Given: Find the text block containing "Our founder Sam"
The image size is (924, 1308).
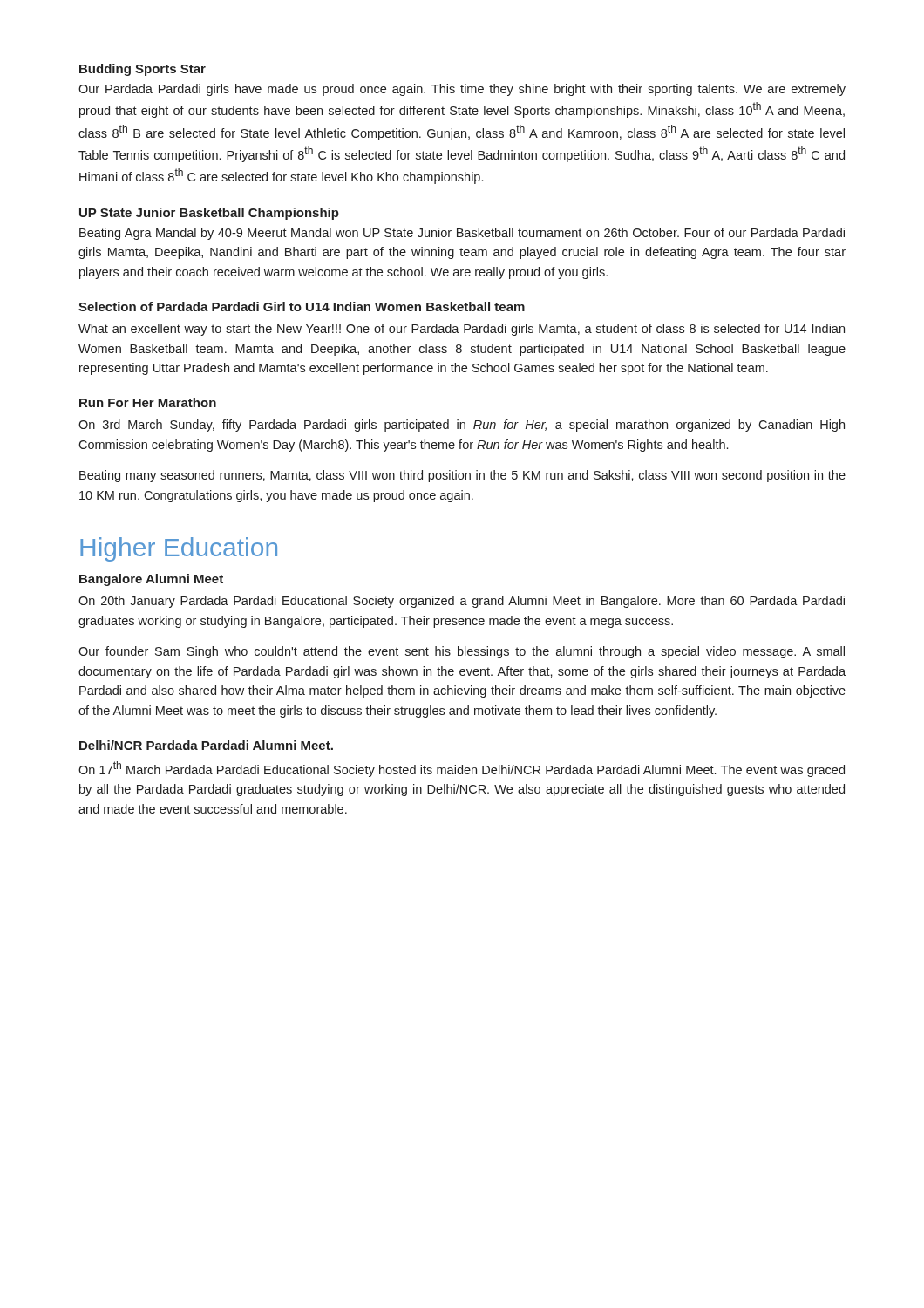Looking at the screenshot, I should coord(462,681).
